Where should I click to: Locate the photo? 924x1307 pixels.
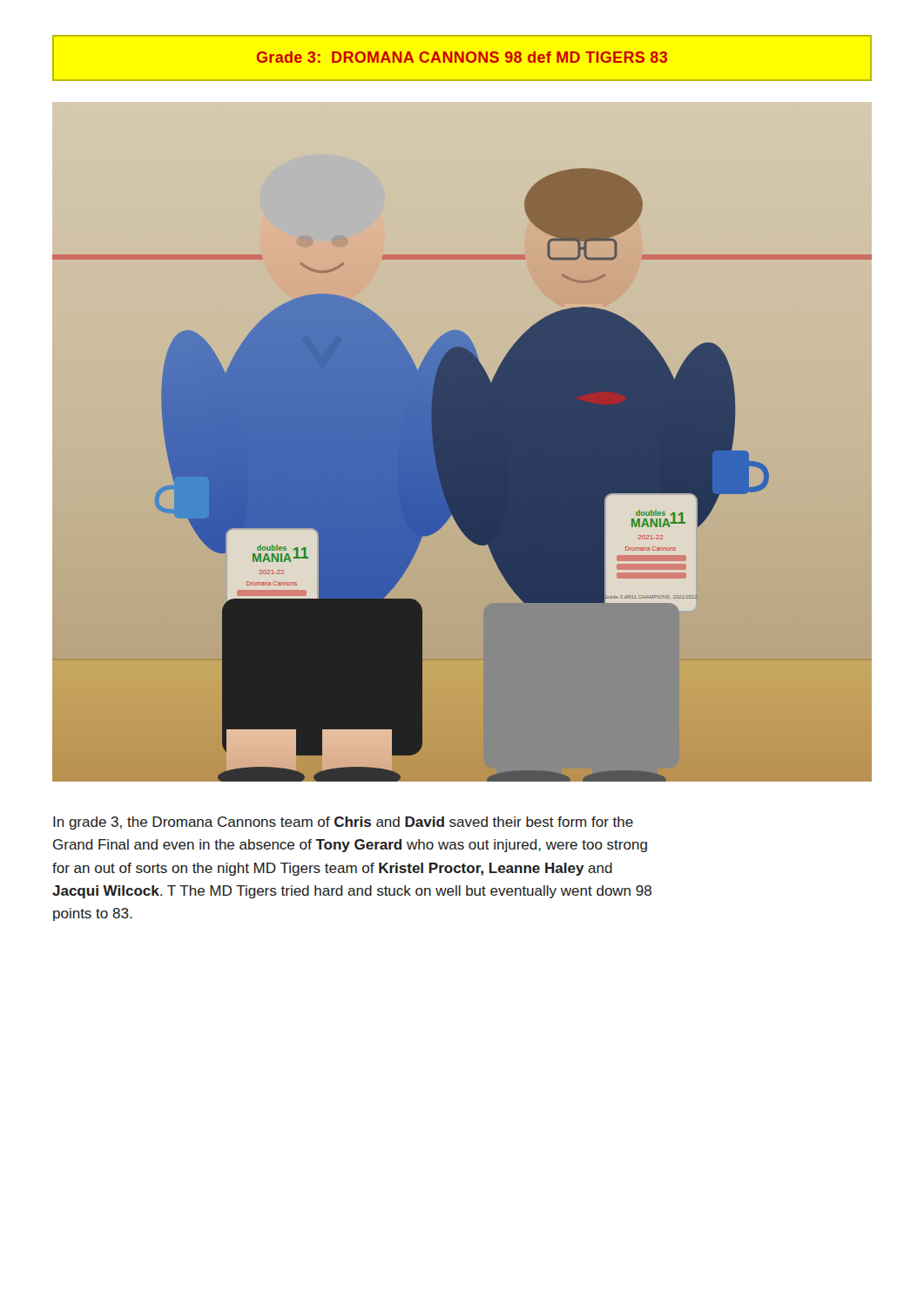coord(462,444)
